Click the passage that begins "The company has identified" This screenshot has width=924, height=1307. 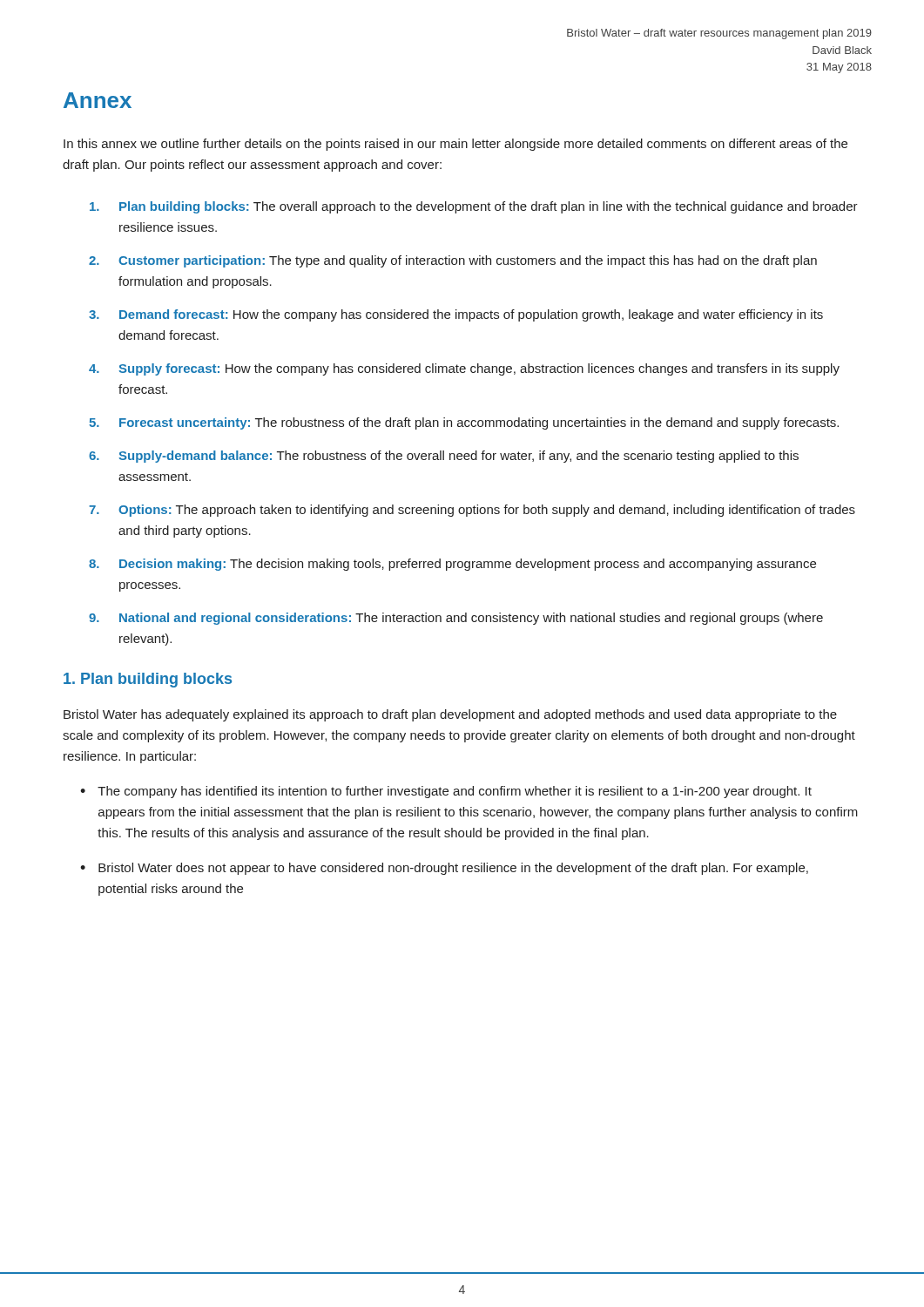click(x=478, y=812)
